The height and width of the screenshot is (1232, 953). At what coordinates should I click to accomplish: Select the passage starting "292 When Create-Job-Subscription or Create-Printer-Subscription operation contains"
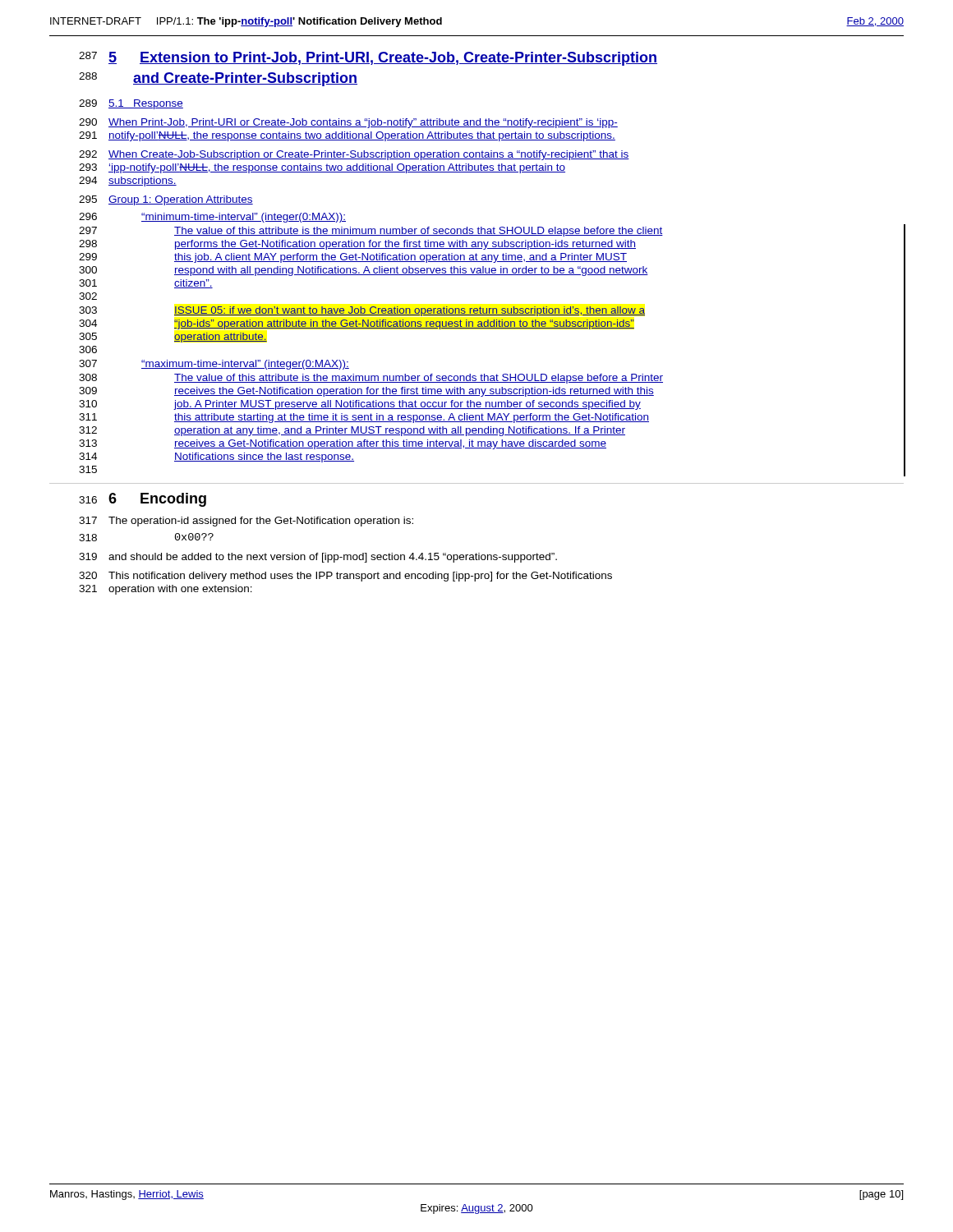(x=476, y=154)
